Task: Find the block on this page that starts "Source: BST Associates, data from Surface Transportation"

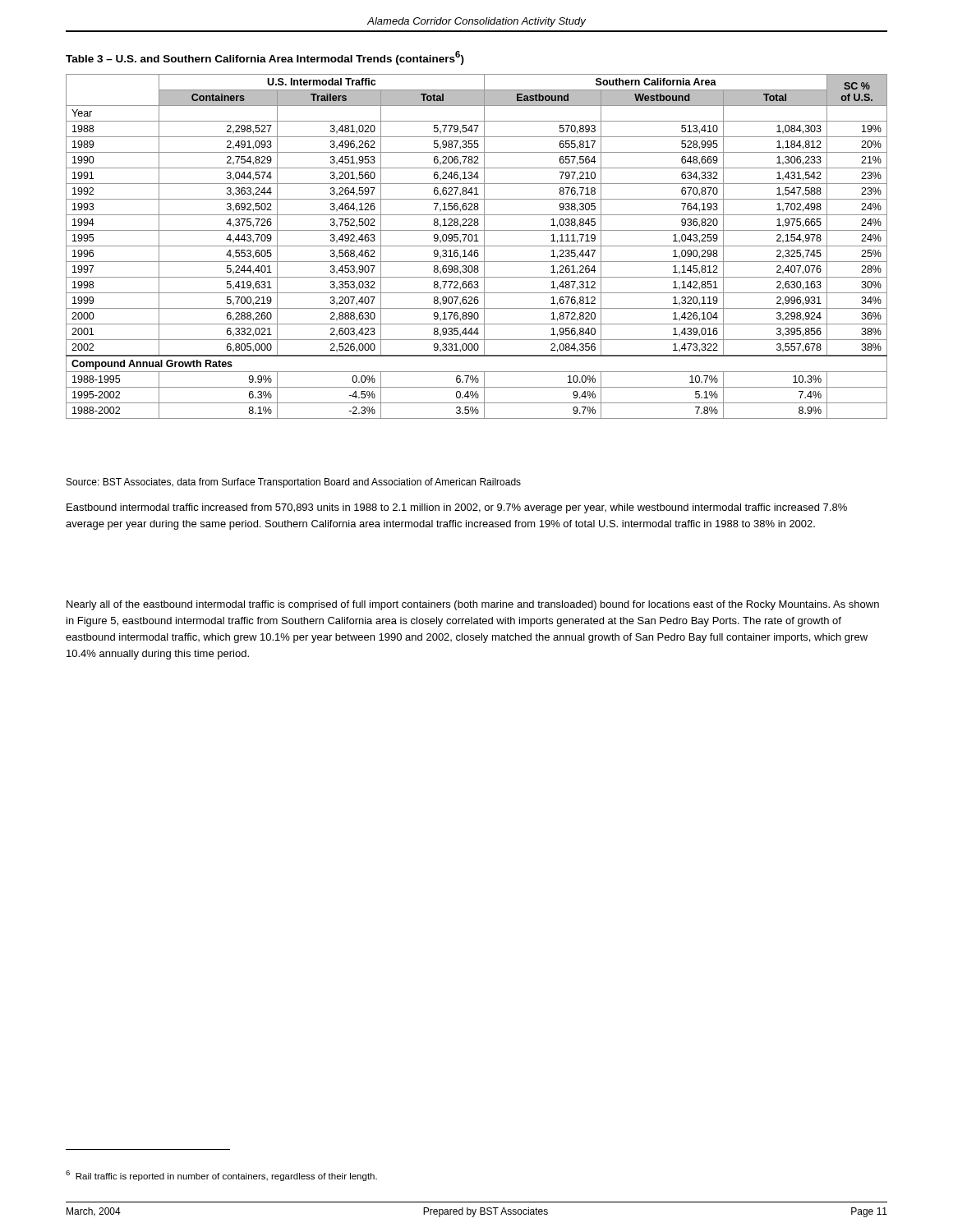Action: click(293, 482)
